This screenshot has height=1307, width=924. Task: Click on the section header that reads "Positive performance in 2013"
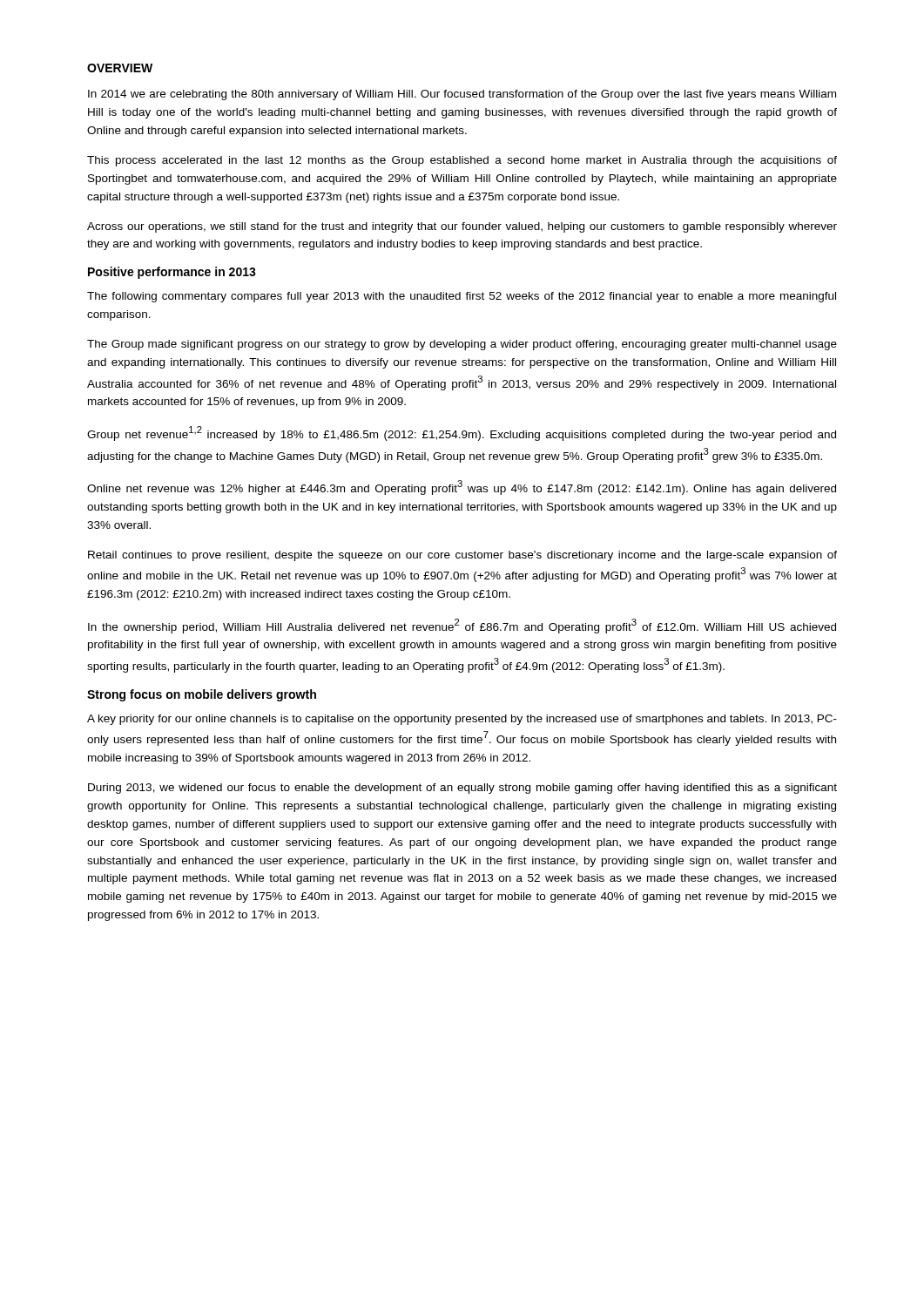click(x=171, y=272)
